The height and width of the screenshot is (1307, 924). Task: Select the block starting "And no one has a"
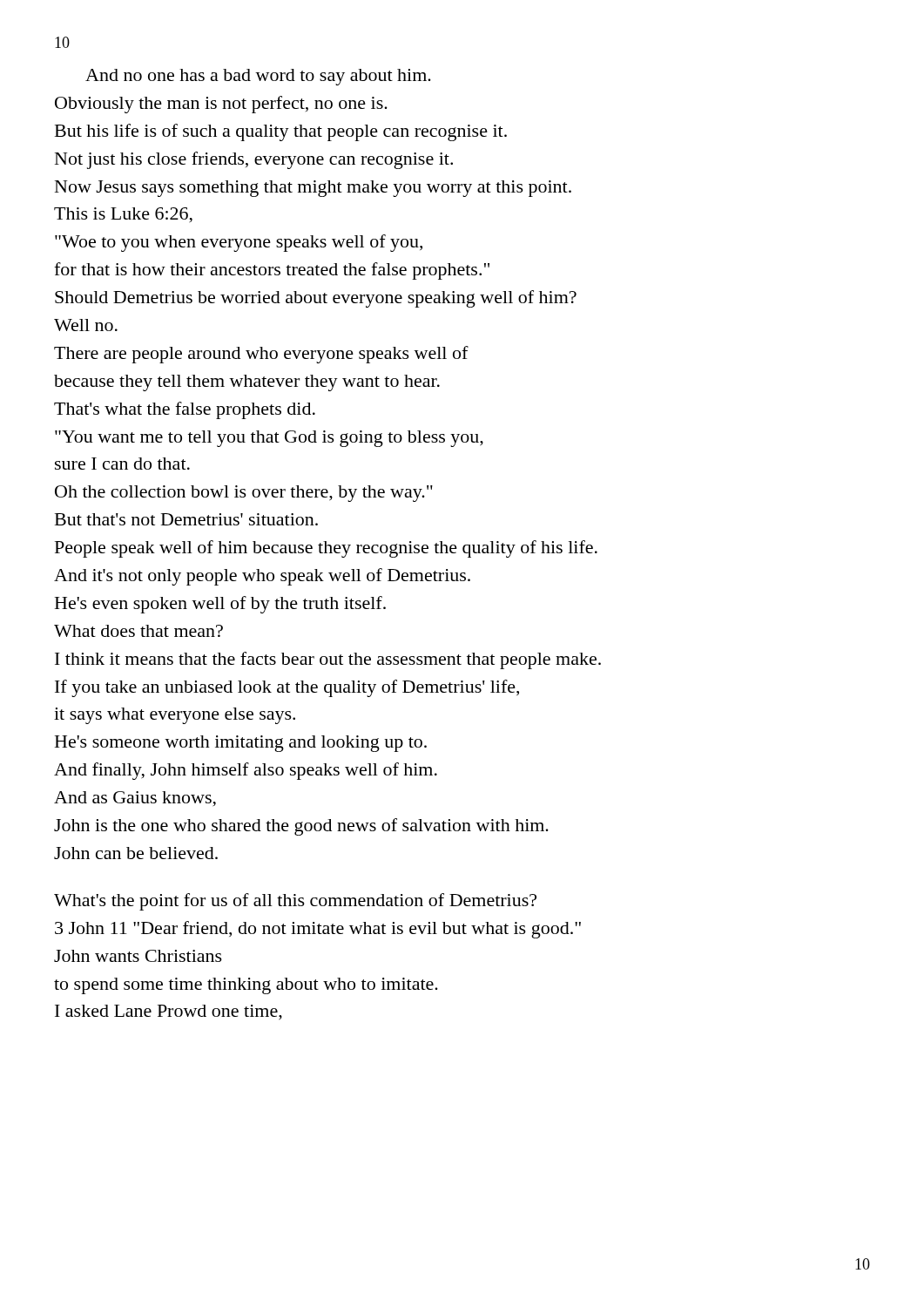click(462, 543)
